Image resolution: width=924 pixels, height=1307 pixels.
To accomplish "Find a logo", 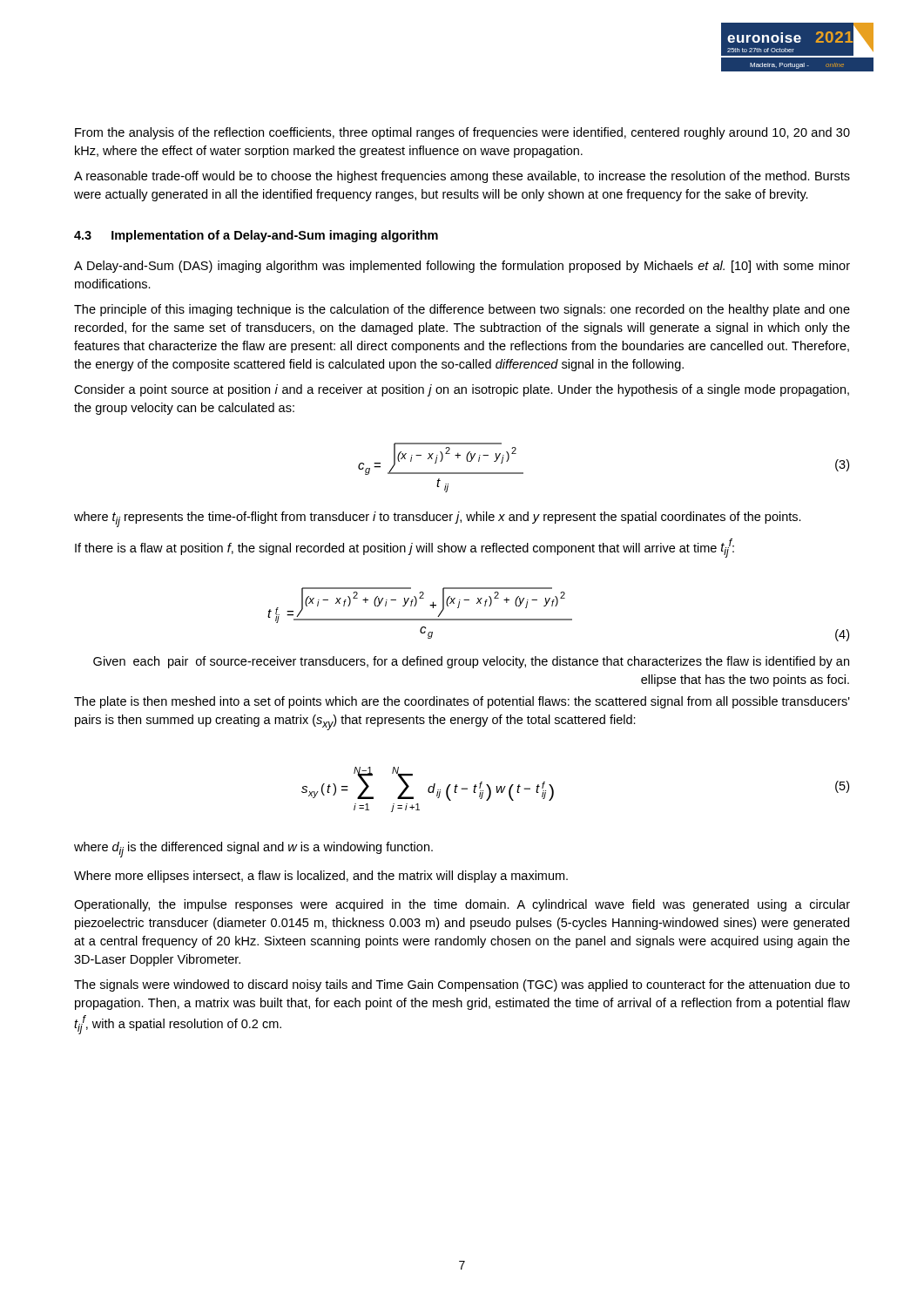I will click(x=797, y=51).
